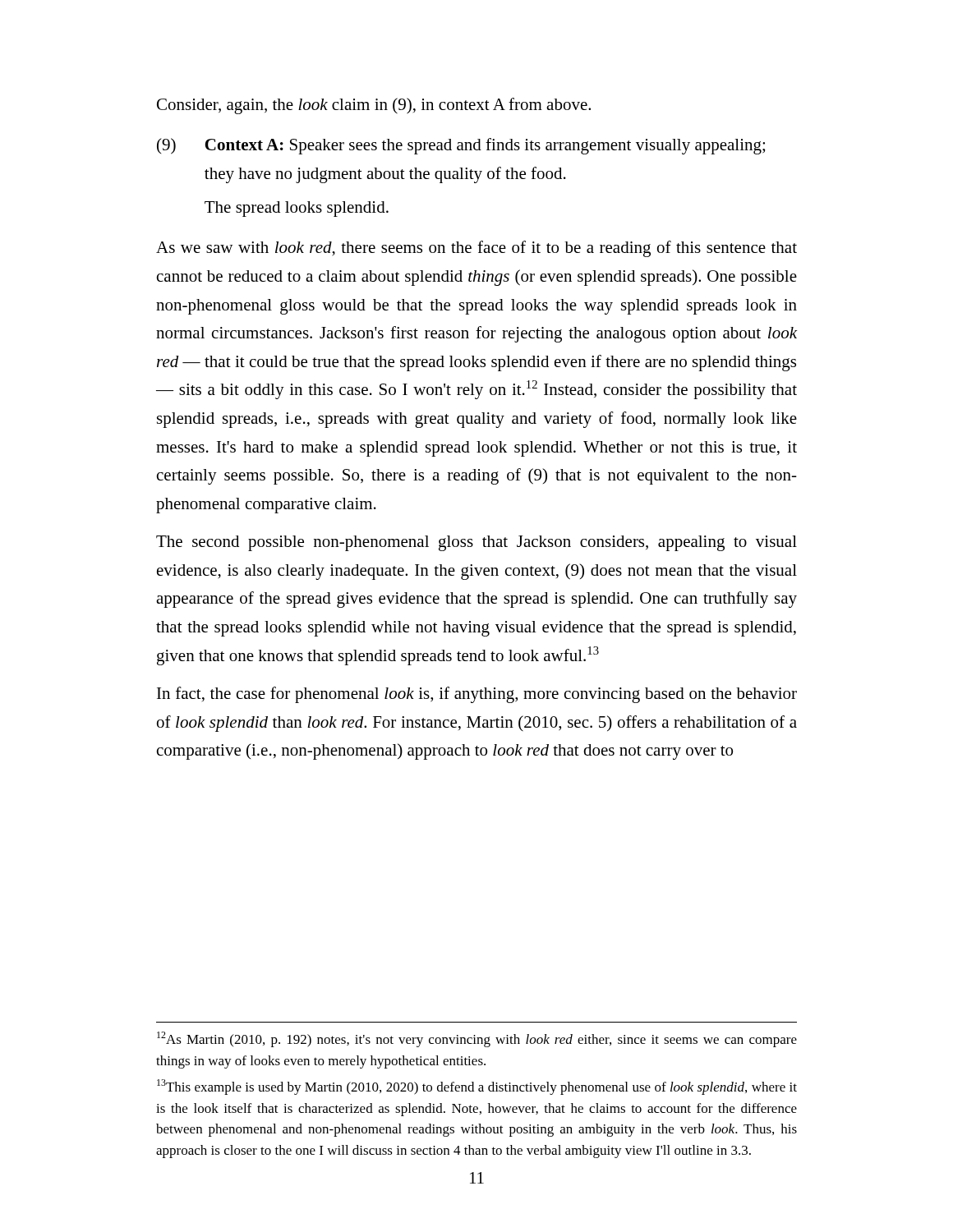The image size is (953, 1232).
Task: Navigate to the passage starting "12As Martin (2010, p."
Action: (476, 1095)
